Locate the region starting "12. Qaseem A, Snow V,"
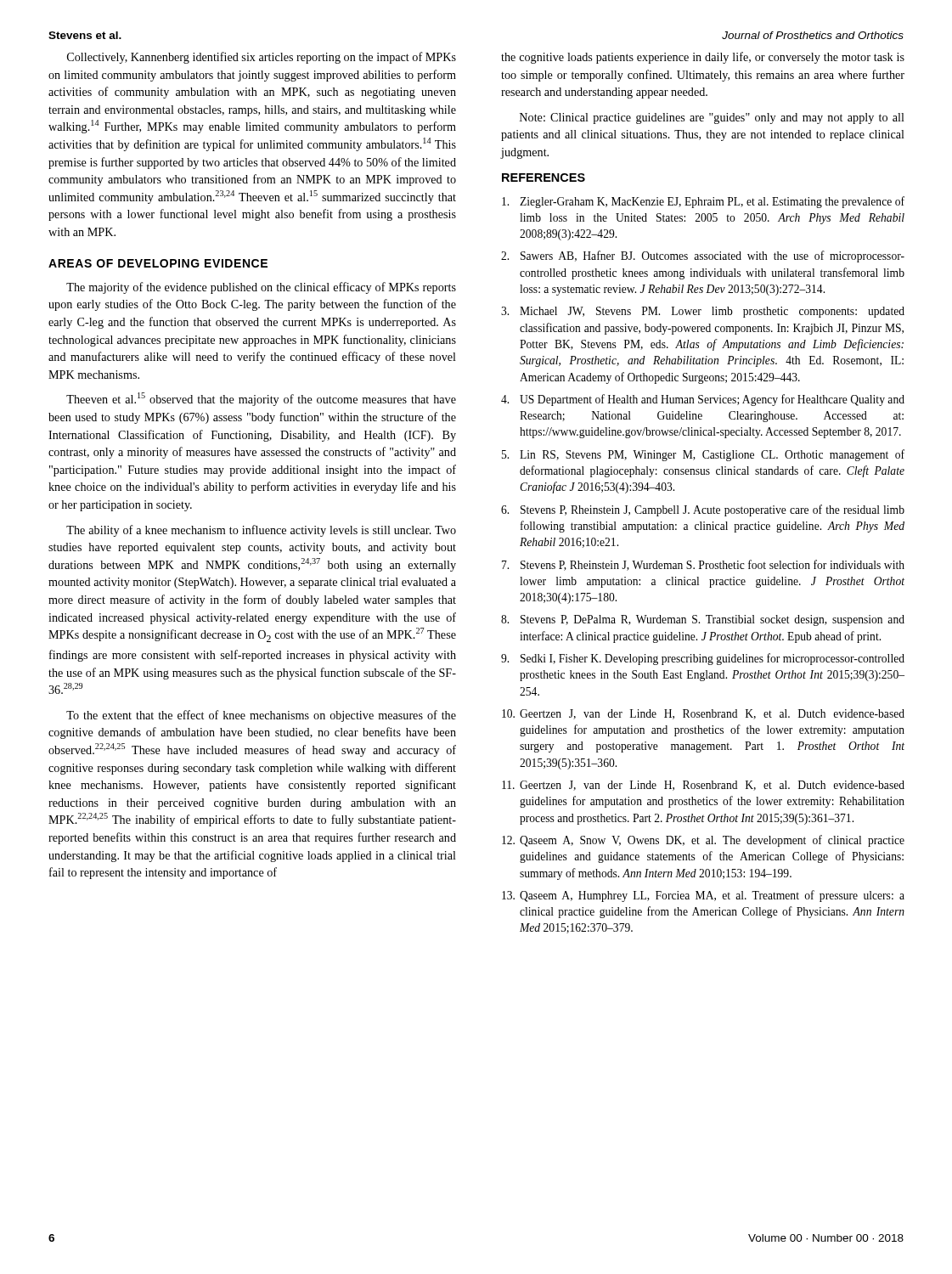The image size is (952, 1274). 703,857
